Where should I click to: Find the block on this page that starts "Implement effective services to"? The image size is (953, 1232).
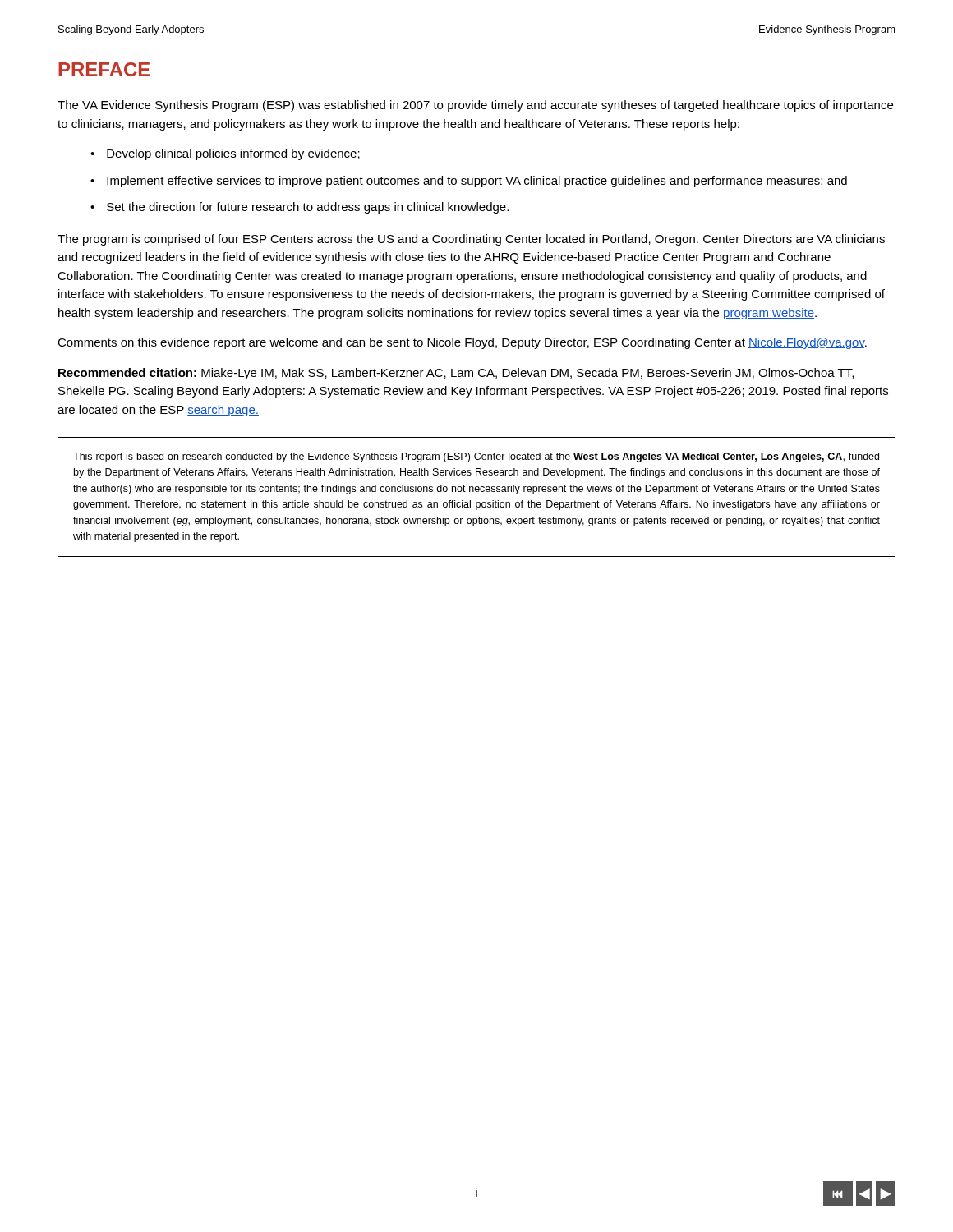[x=501, y=180]
